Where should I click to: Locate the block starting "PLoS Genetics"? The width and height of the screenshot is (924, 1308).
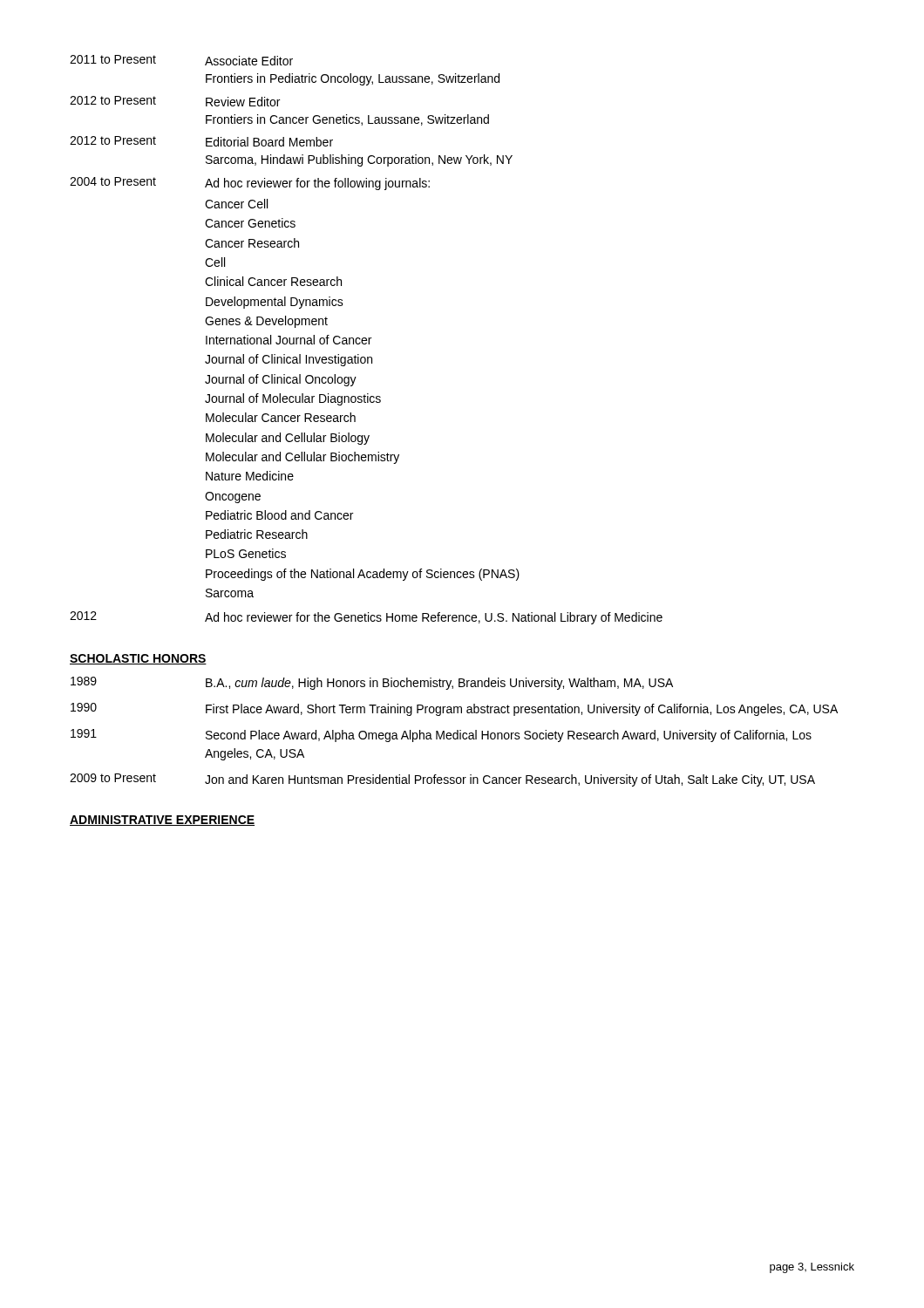pos(246,554)
